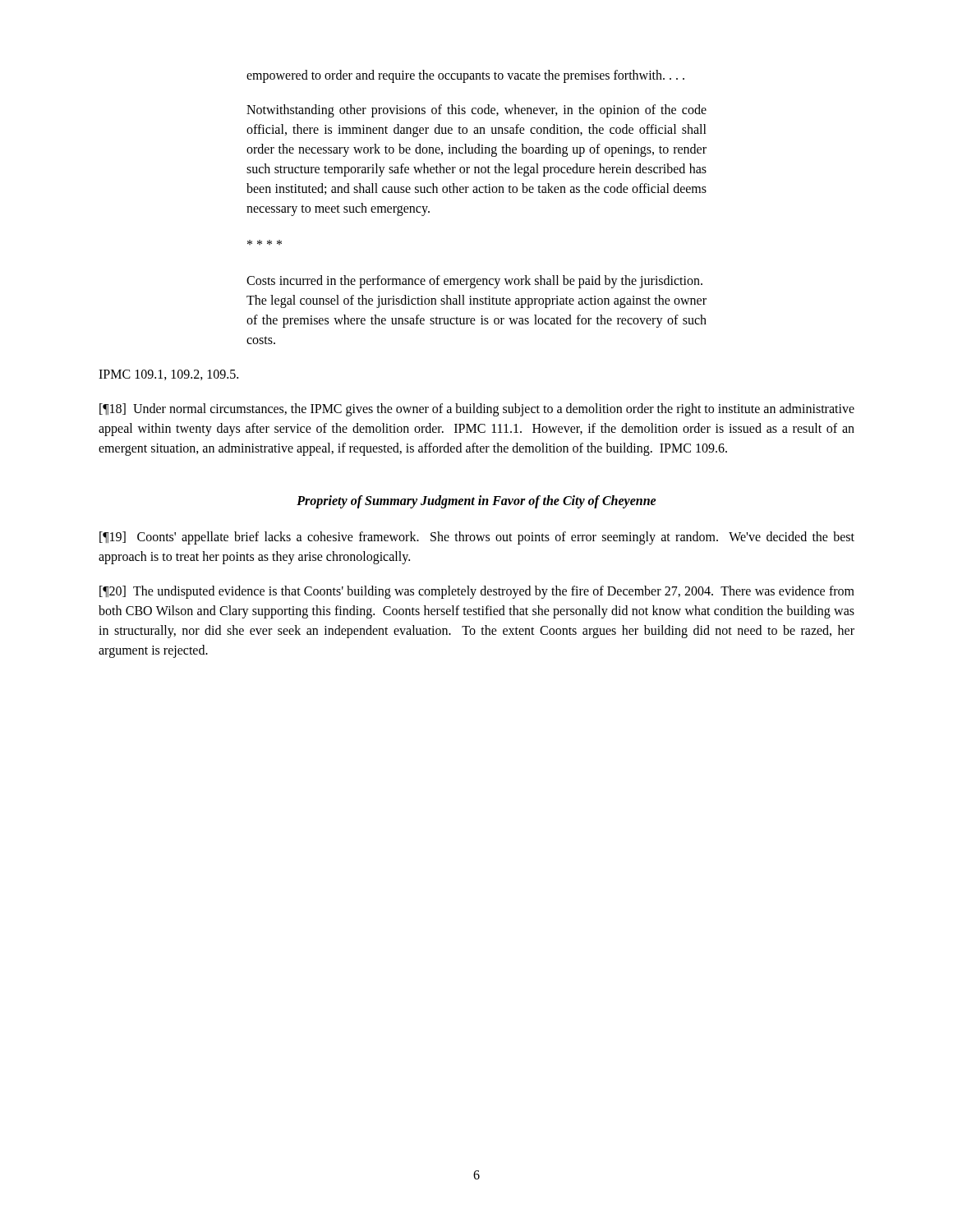Select the text block that says "Notwithstanding other provisions of this code, whenever, in"
Viewport: 953px width, 1232px height.
[476, 159]
